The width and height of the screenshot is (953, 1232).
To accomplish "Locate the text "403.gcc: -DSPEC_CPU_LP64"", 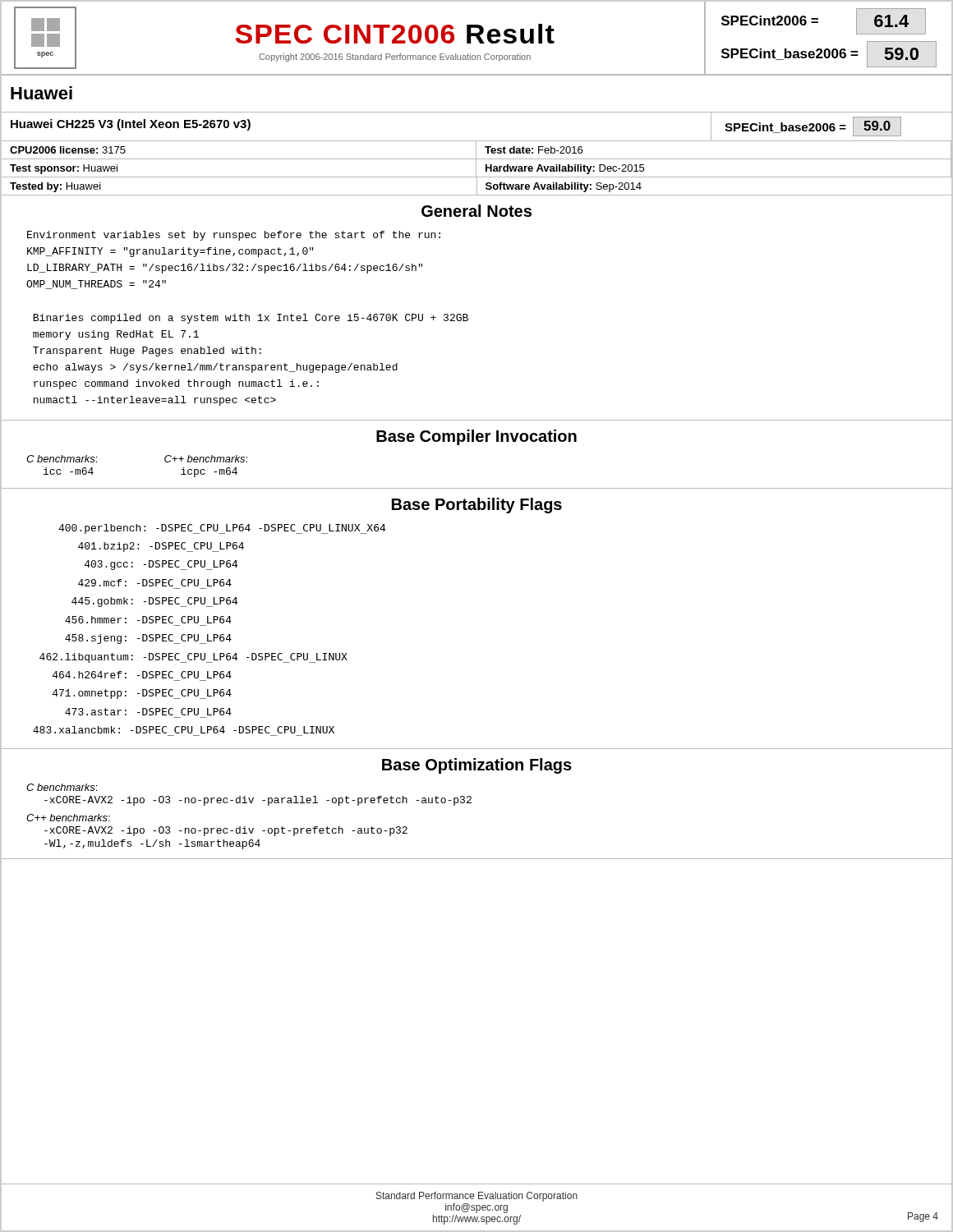I will pos(132,565).
